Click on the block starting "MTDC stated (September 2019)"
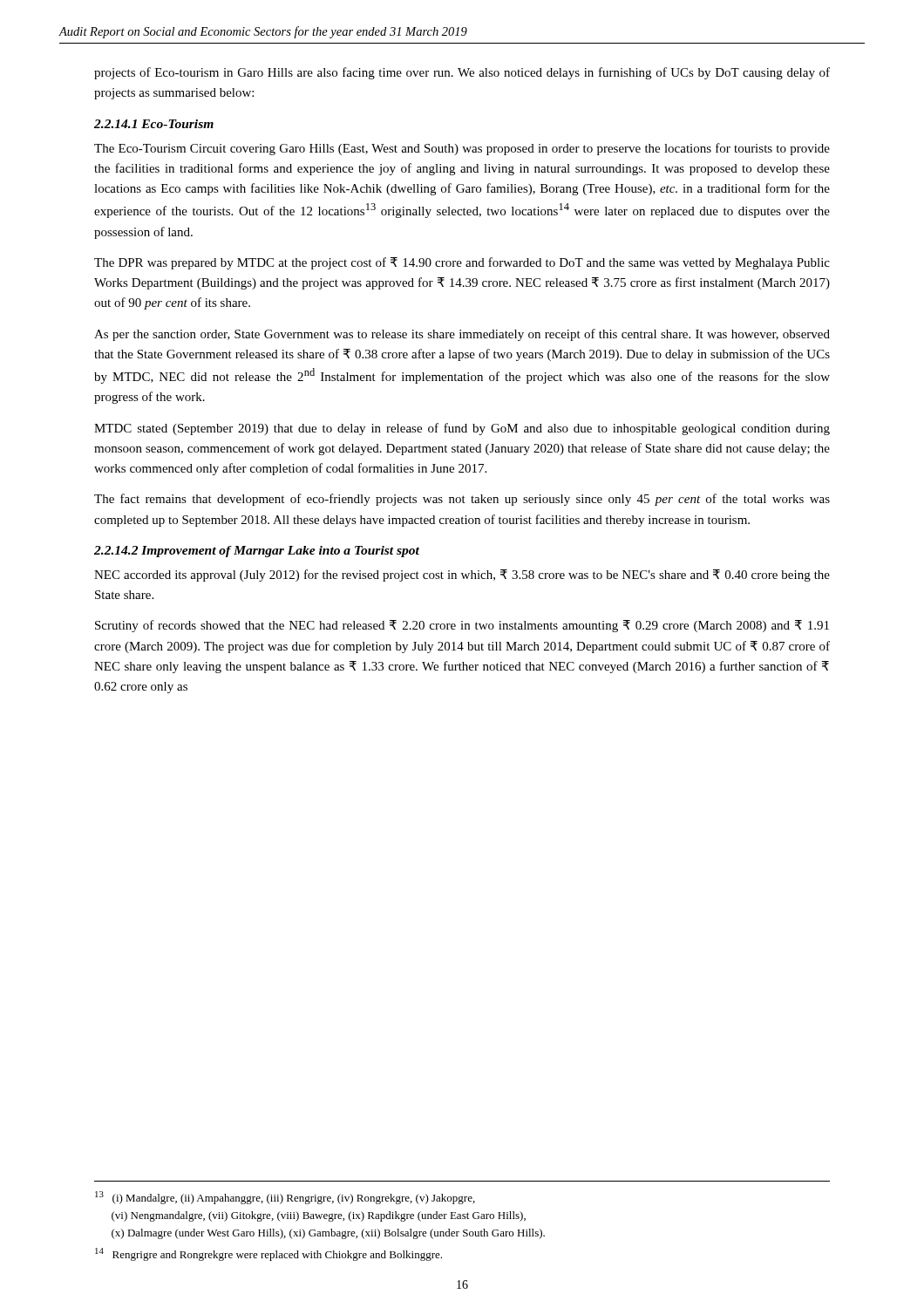Image resolution: width=924 pixels, height=1308 pixels. [x=462, y=448]
